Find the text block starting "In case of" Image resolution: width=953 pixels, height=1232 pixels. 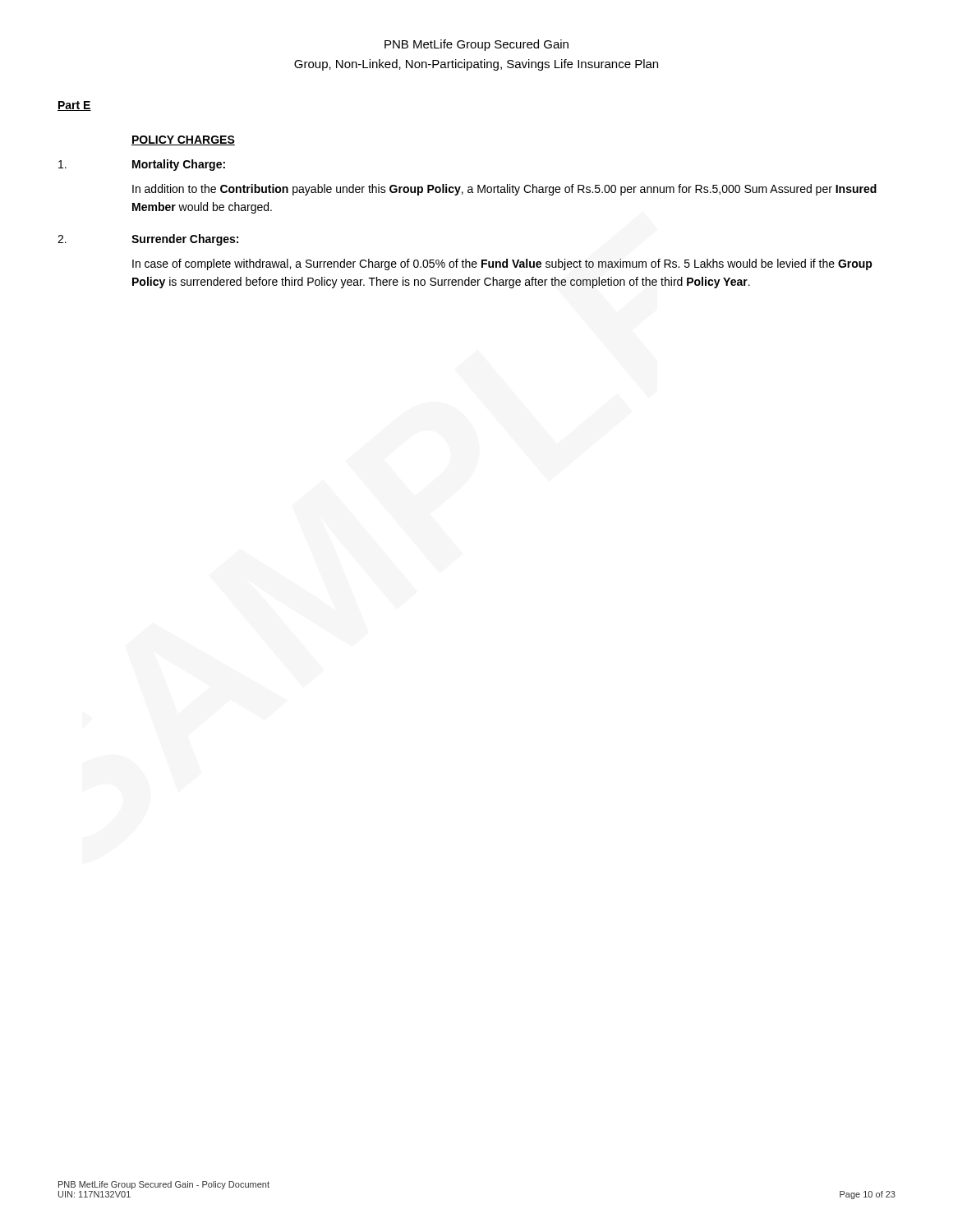(502, 273)
